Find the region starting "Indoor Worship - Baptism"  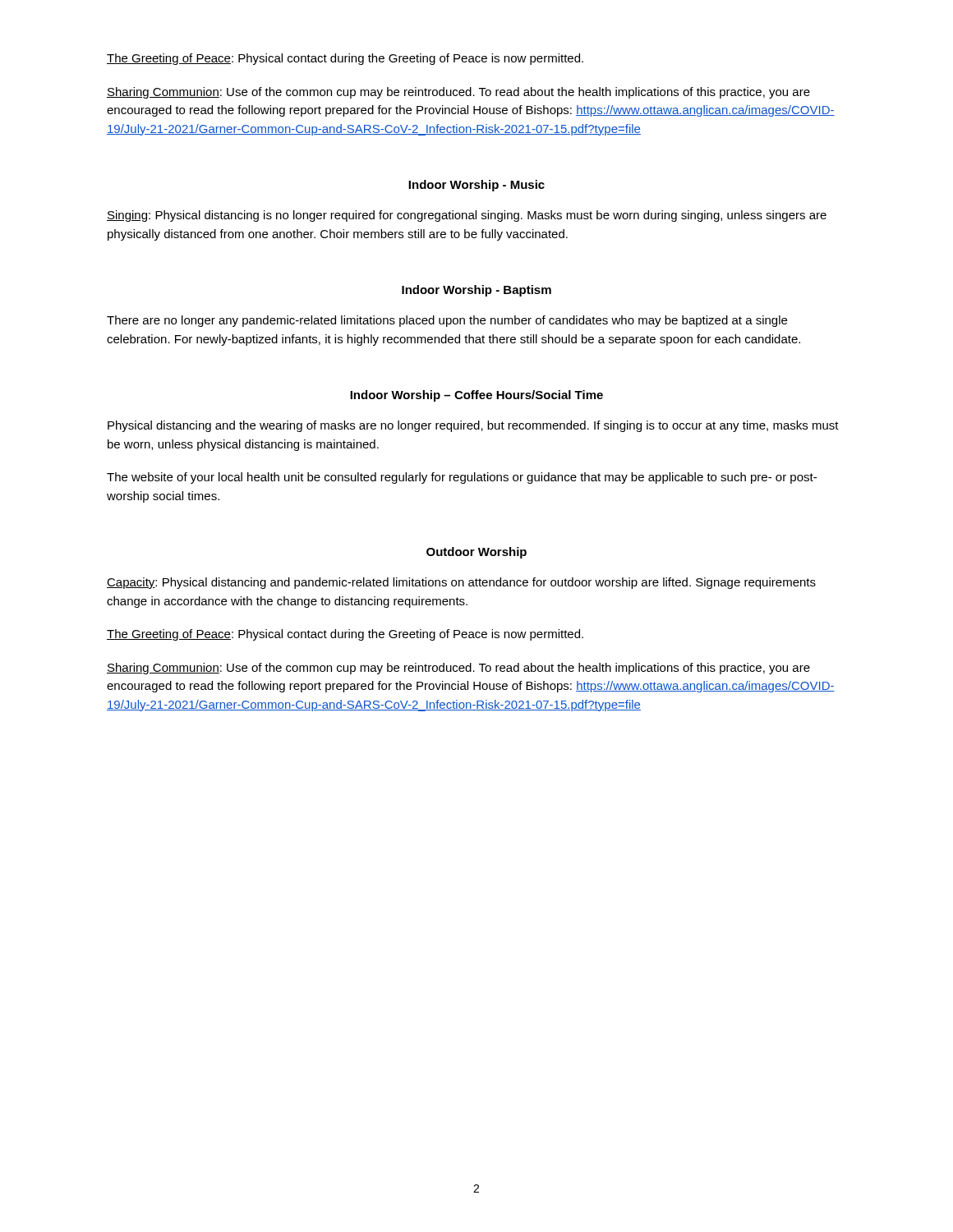(476, 290)
